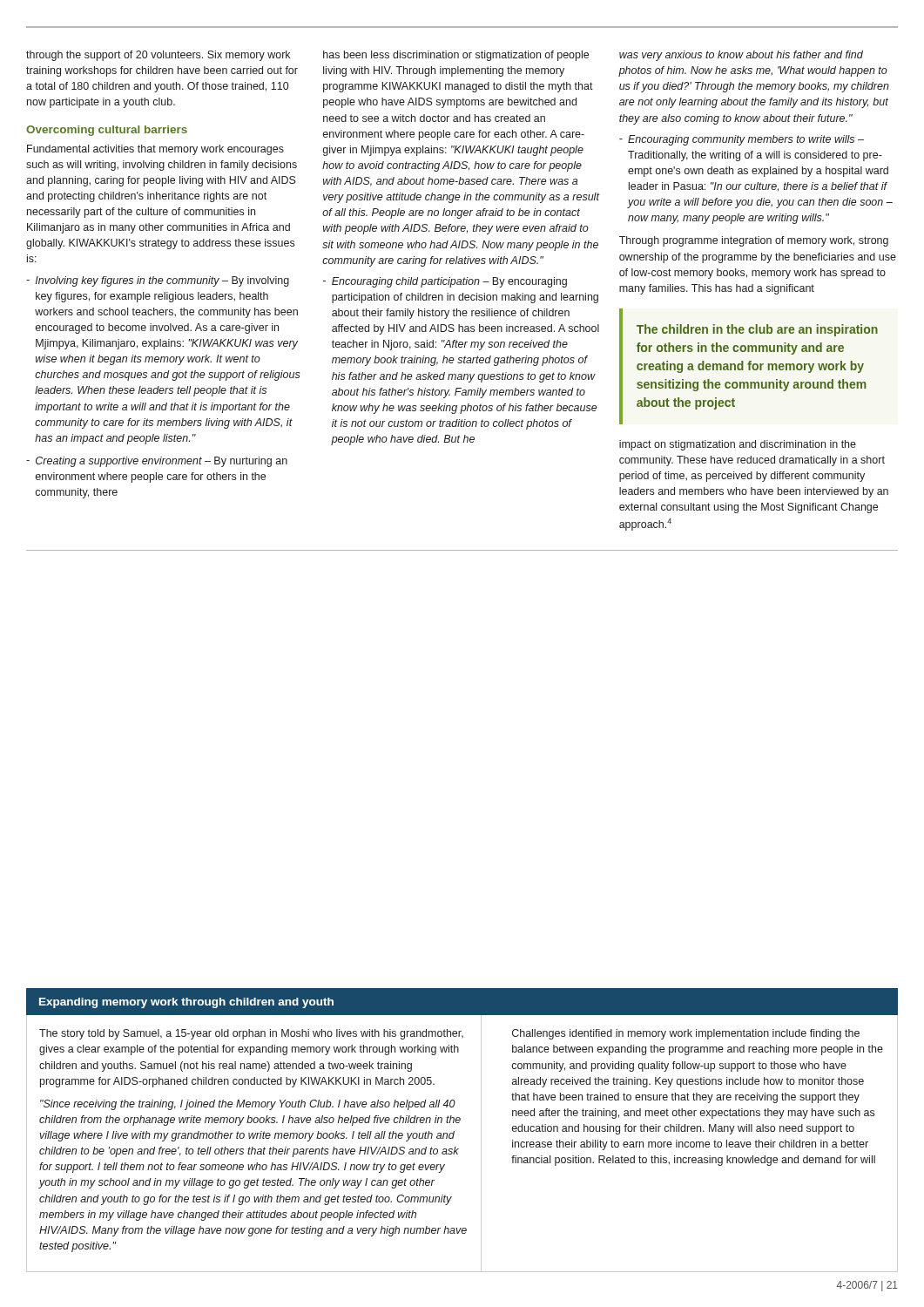The image size is (924, 1307).
Task: Locate the list item that says "- Encouraging community members to"
Action: (758, 179)
